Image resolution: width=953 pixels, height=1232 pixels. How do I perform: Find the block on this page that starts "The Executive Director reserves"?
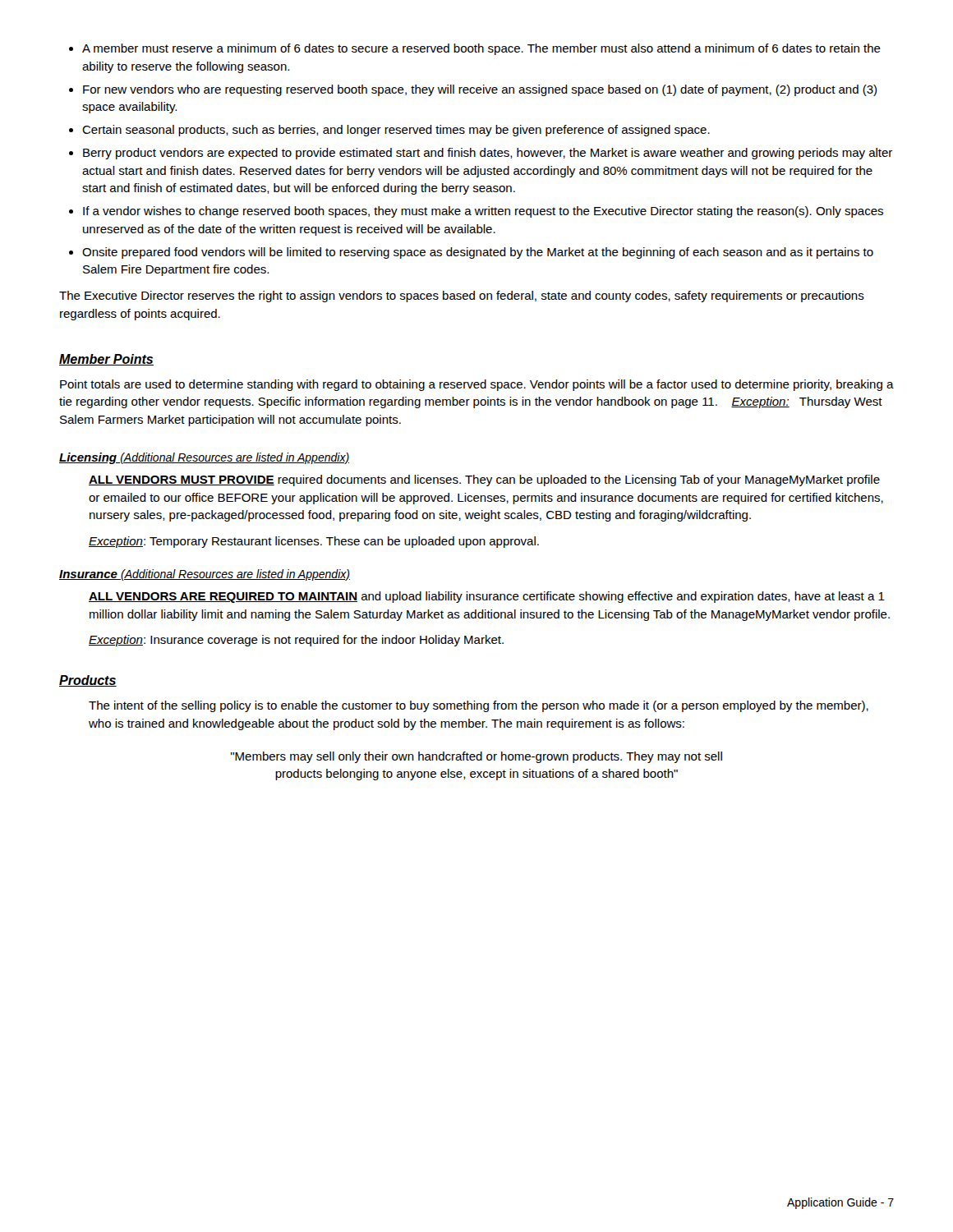point(476,305)
